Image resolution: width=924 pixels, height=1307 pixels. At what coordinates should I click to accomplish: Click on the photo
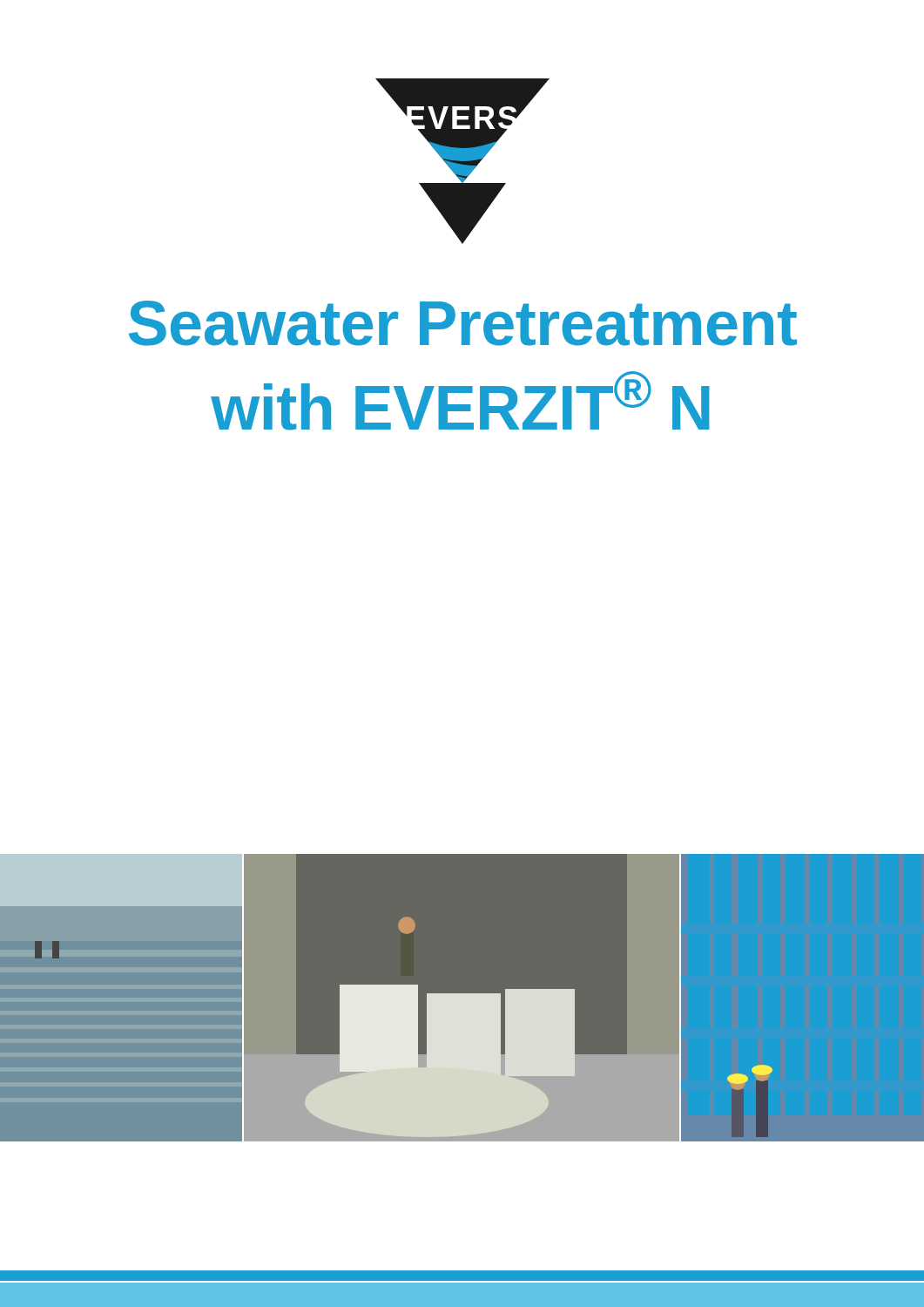(462, 998)
